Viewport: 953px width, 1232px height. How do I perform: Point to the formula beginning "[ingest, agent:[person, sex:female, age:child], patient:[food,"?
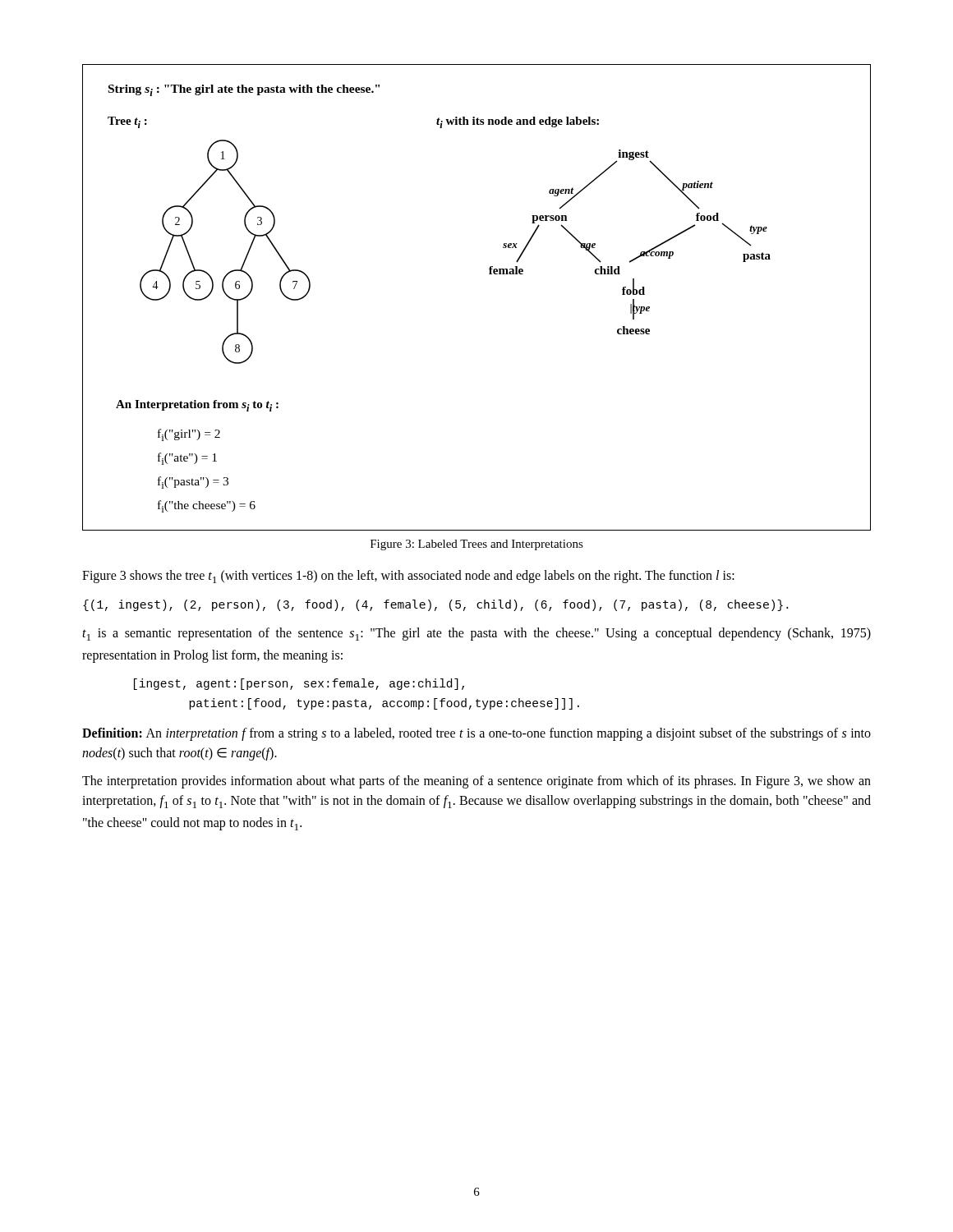pyautogui.click(x=357, y=694)
